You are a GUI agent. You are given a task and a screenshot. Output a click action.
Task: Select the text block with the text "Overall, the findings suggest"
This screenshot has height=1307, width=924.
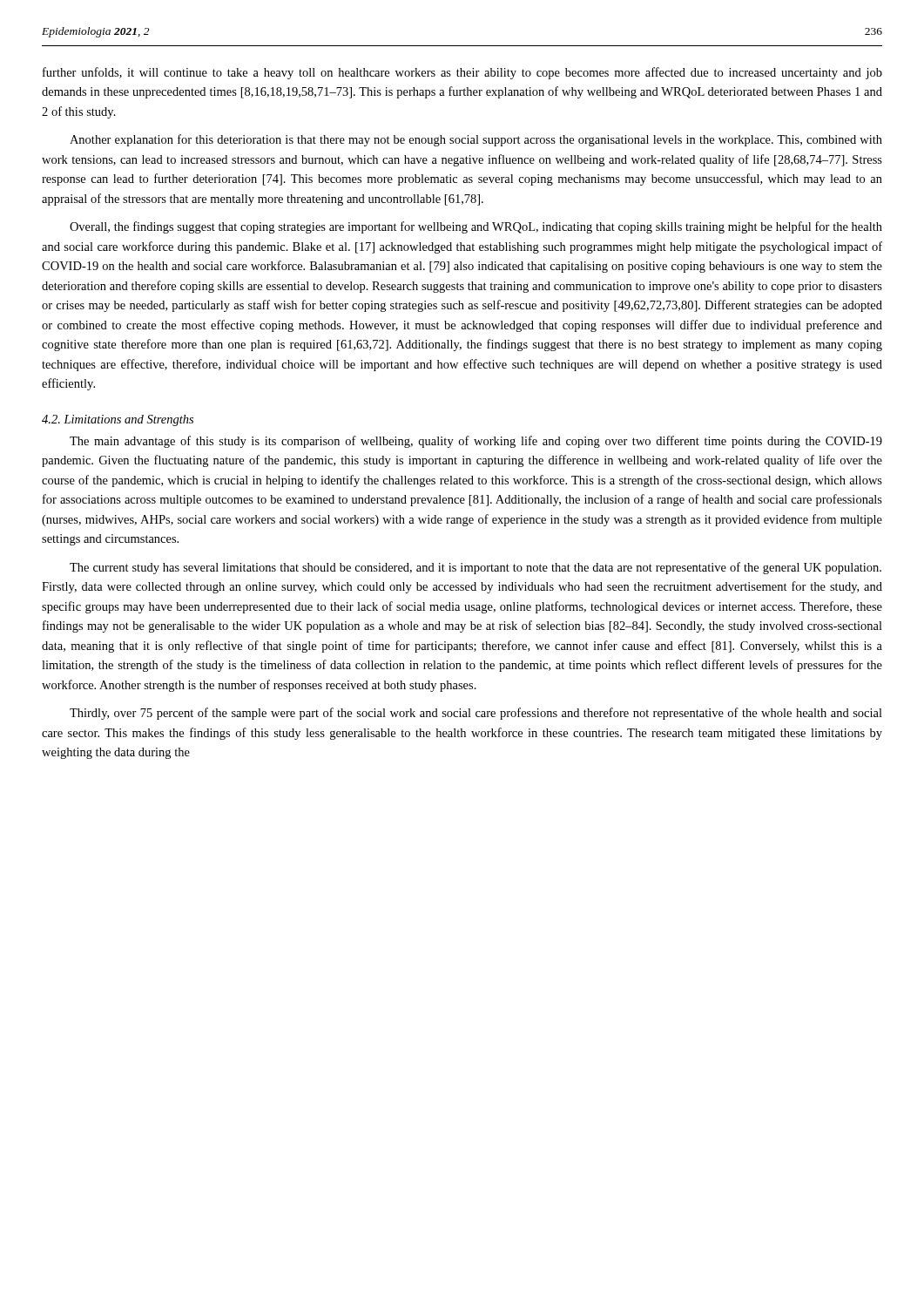pyautogui.click(x=462, y=305)
